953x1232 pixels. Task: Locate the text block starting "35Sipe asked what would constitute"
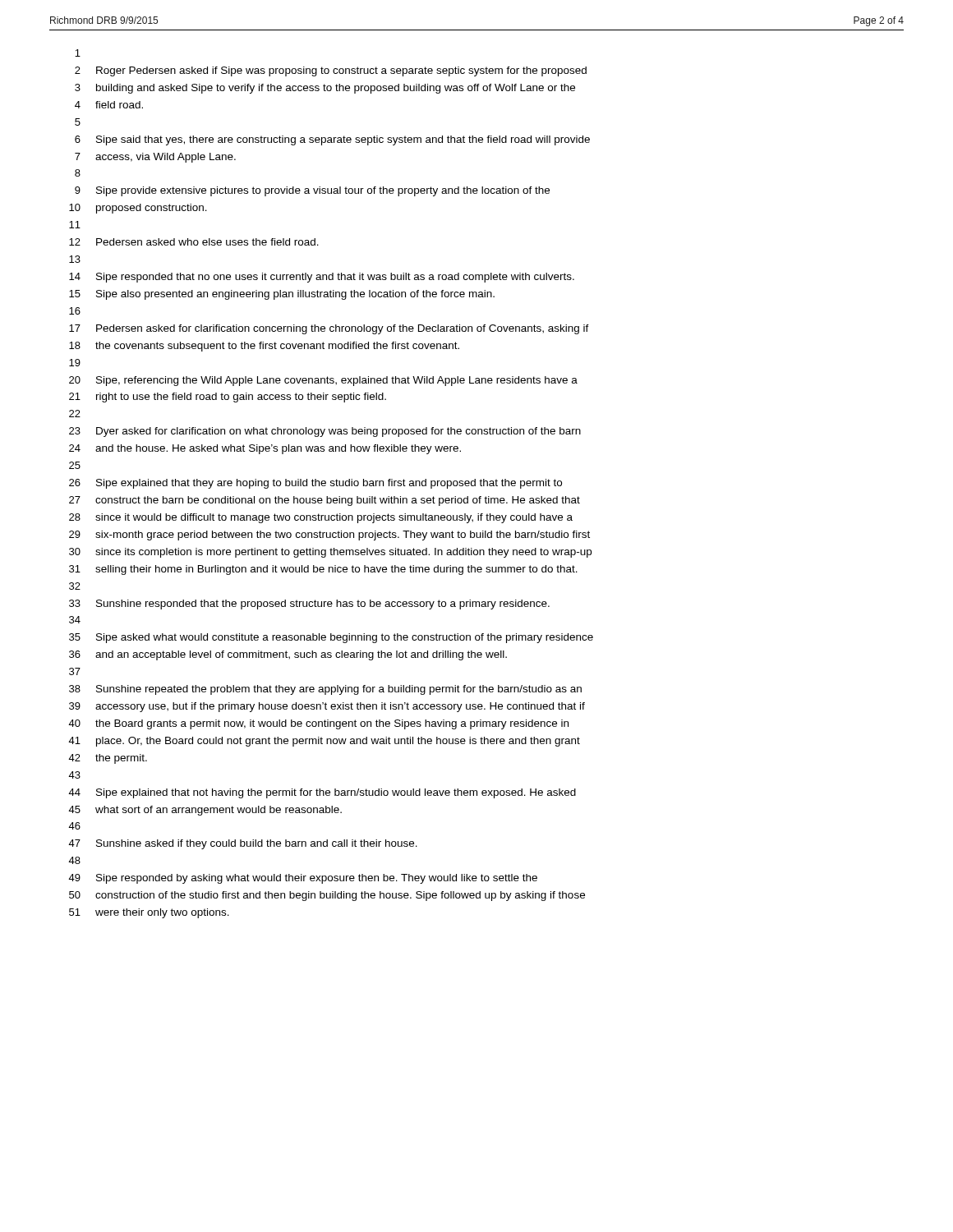pos(476,638)
